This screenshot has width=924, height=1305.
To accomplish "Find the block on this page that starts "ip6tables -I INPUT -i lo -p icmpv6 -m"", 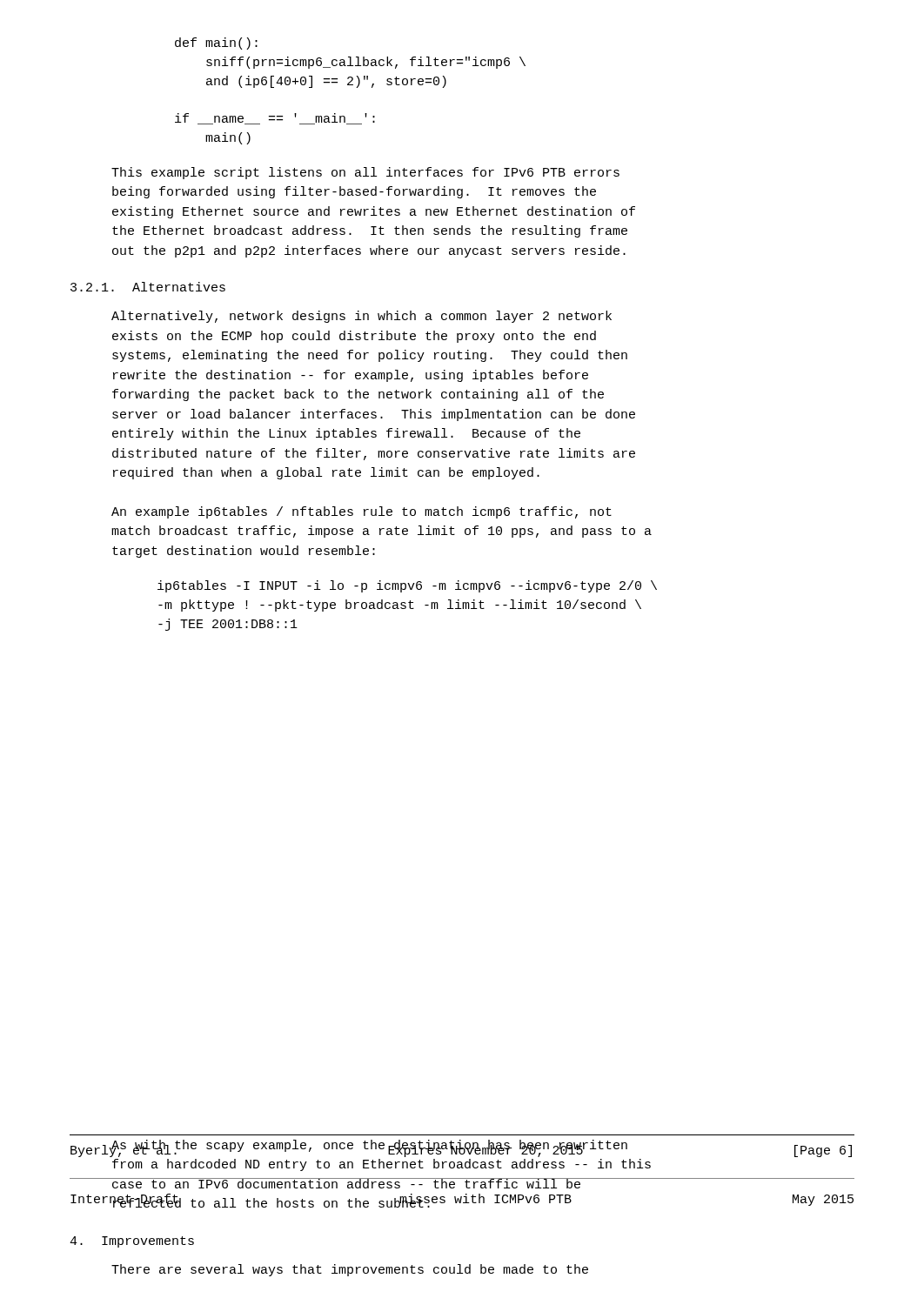I will (x=506, y=606).
